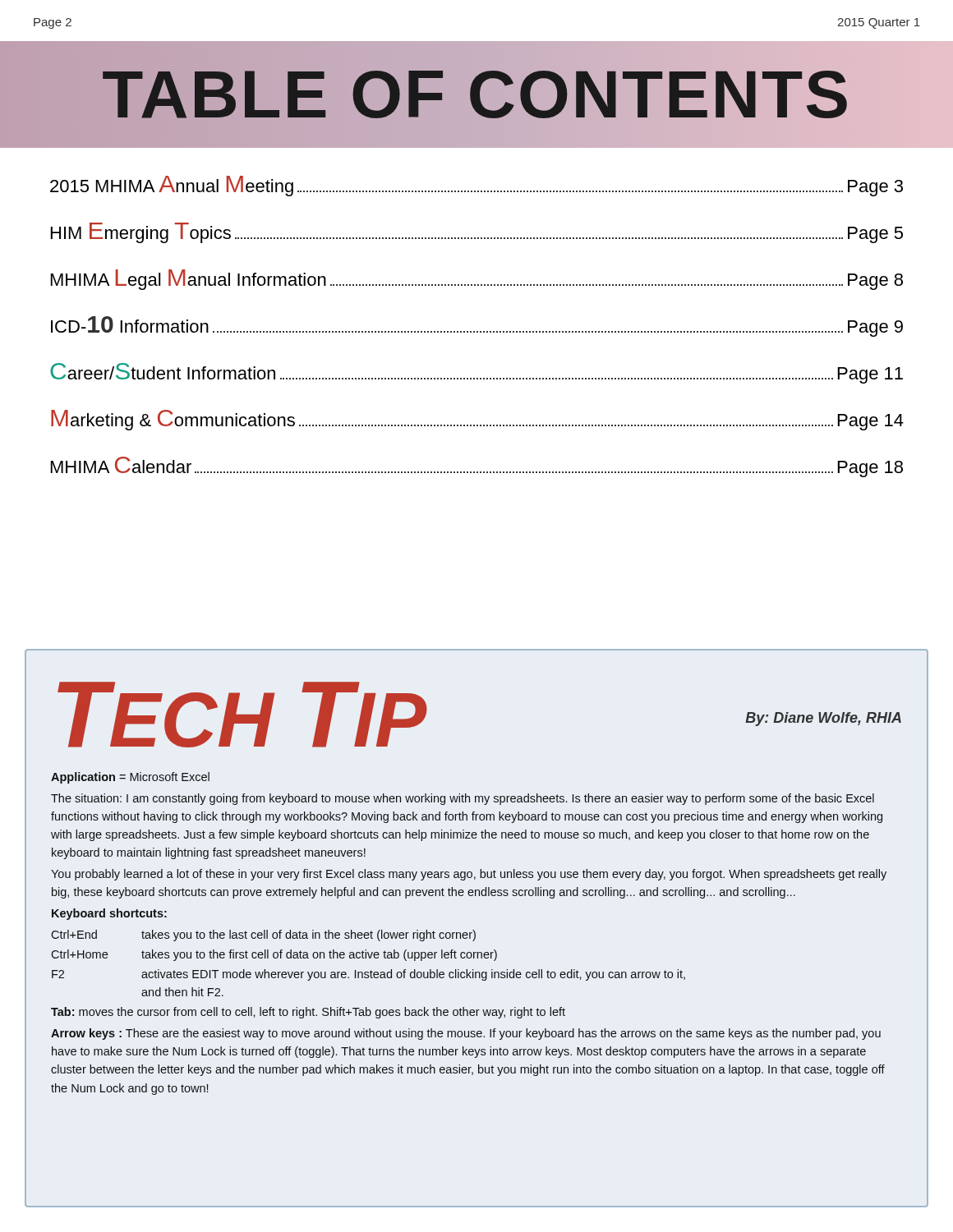Select the title that says "TABLE OF CONTENTS"
Viewport: 953px width, 1232px height.
point(476,94)
